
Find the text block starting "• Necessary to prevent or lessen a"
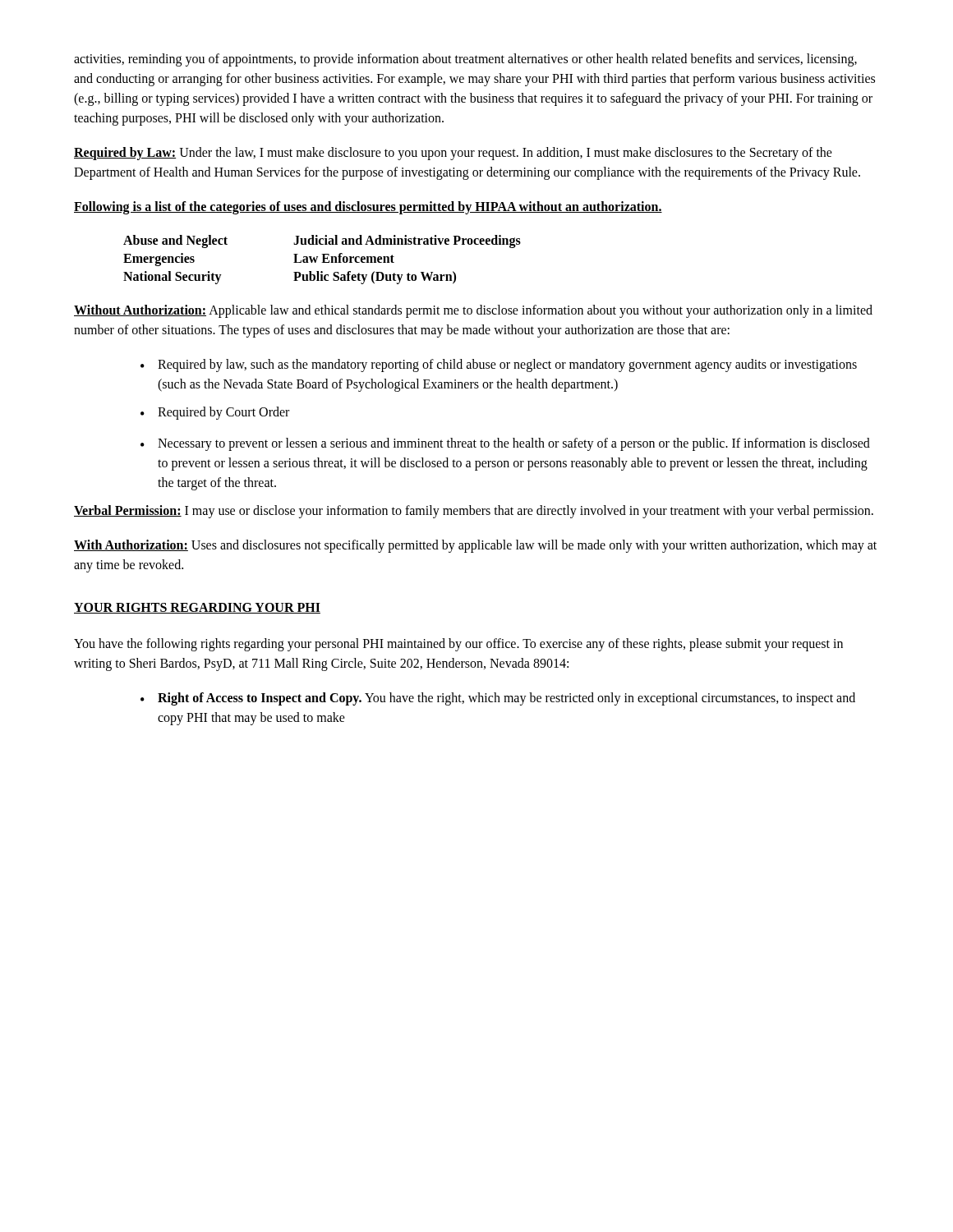pyautogui.click(x=509, y=463)
